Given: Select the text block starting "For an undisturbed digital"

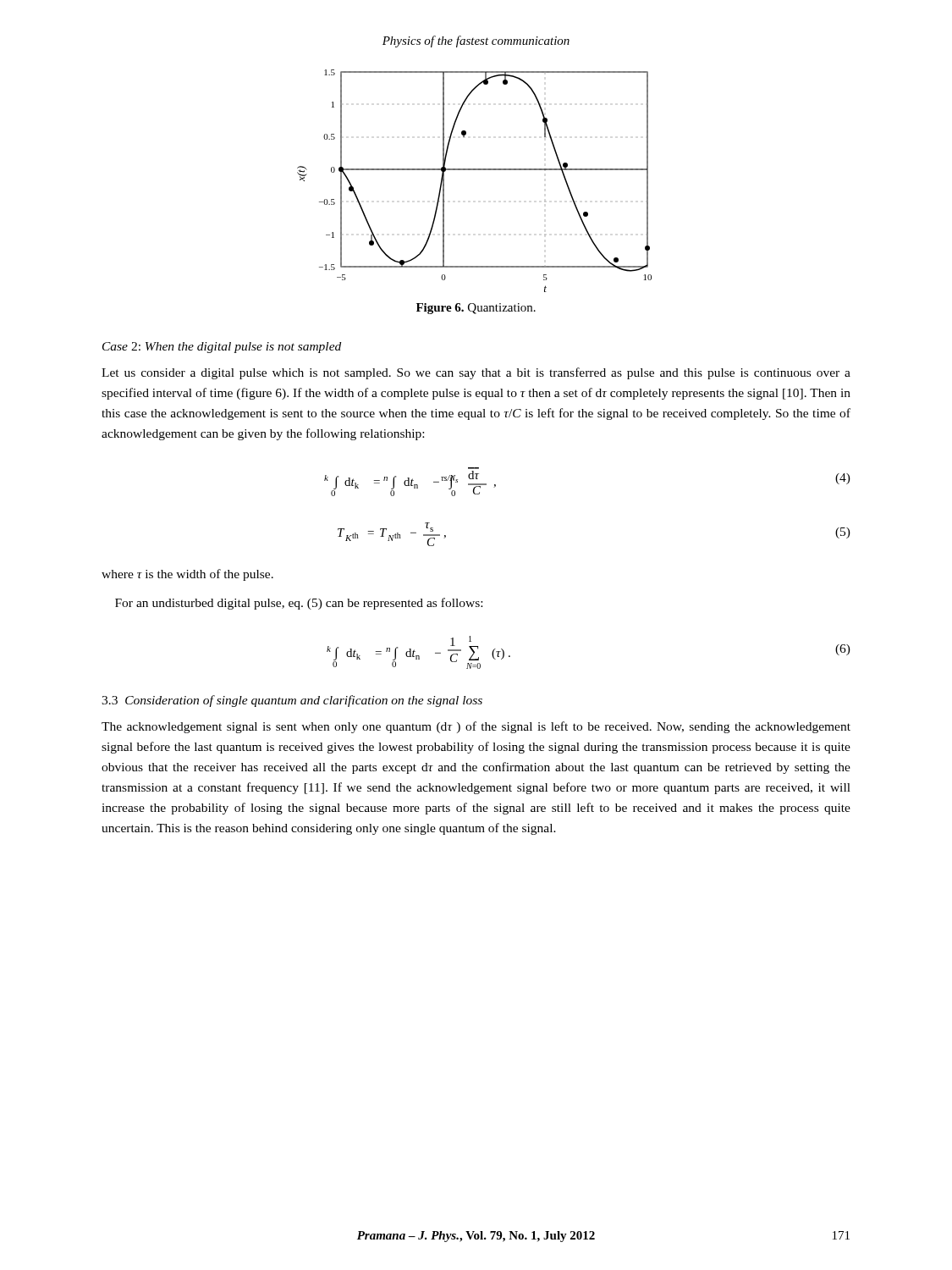Looking at the screenshot, I should pyautogui.click(x=293, y=602).
